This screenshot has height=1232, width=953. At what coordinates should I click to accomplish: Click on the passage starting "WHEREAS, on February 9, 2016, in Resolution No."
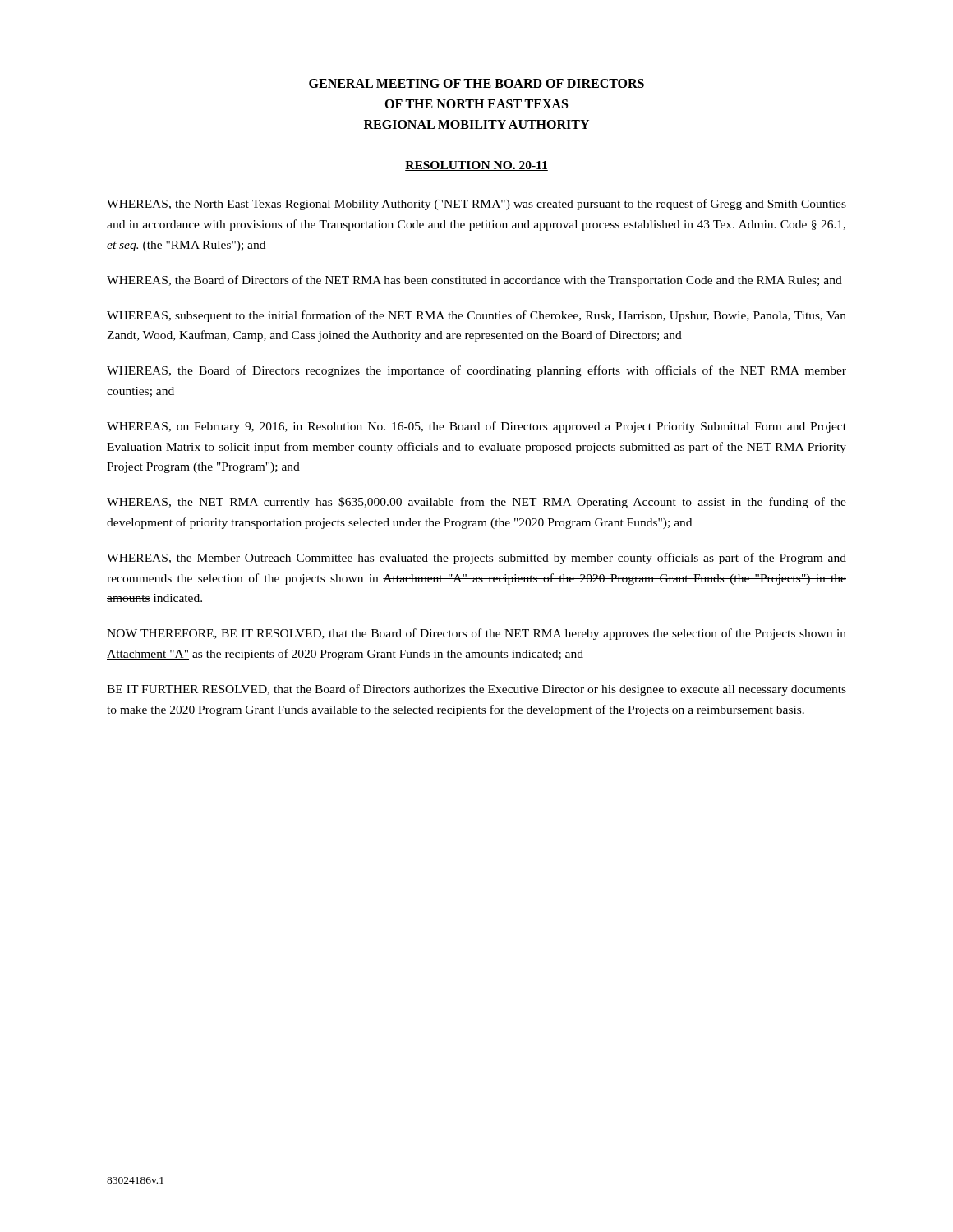476,446
